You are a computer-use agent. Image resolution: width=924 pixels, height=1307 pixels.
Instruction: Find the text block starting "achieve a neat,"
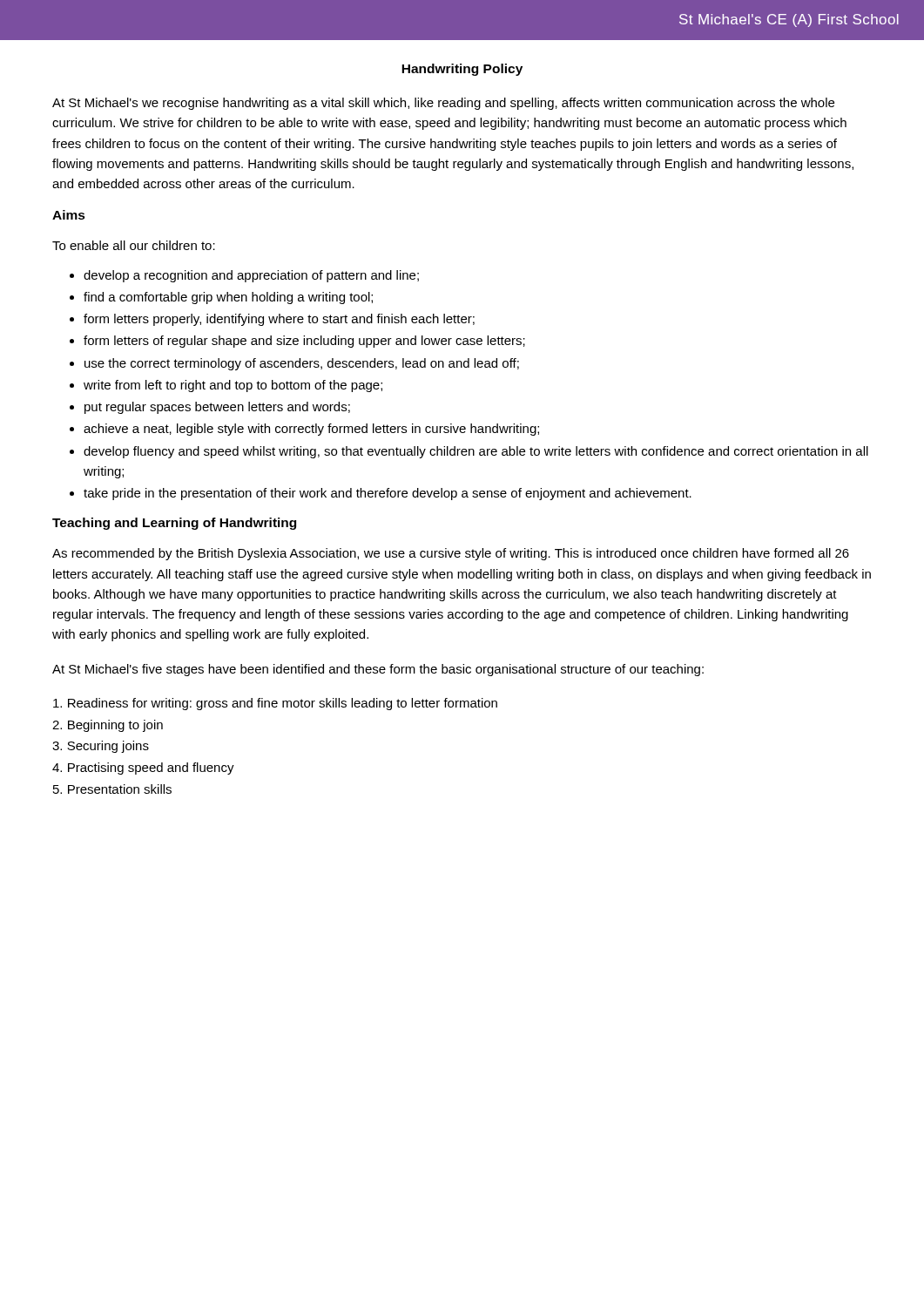(312, 428)
